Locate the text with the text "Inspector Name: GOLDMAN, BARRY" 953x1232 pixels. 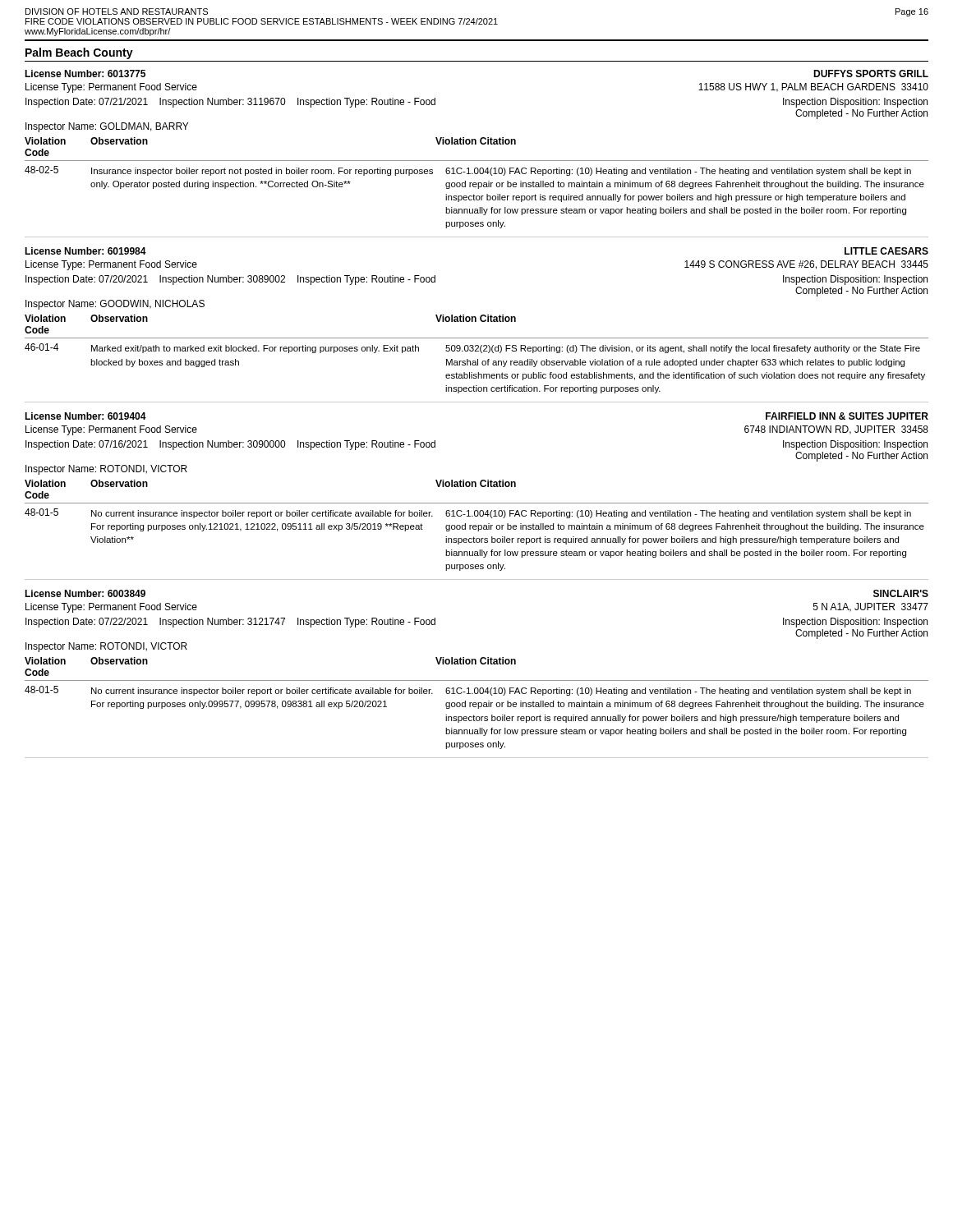pyautogui.click(x=107, y=126)
